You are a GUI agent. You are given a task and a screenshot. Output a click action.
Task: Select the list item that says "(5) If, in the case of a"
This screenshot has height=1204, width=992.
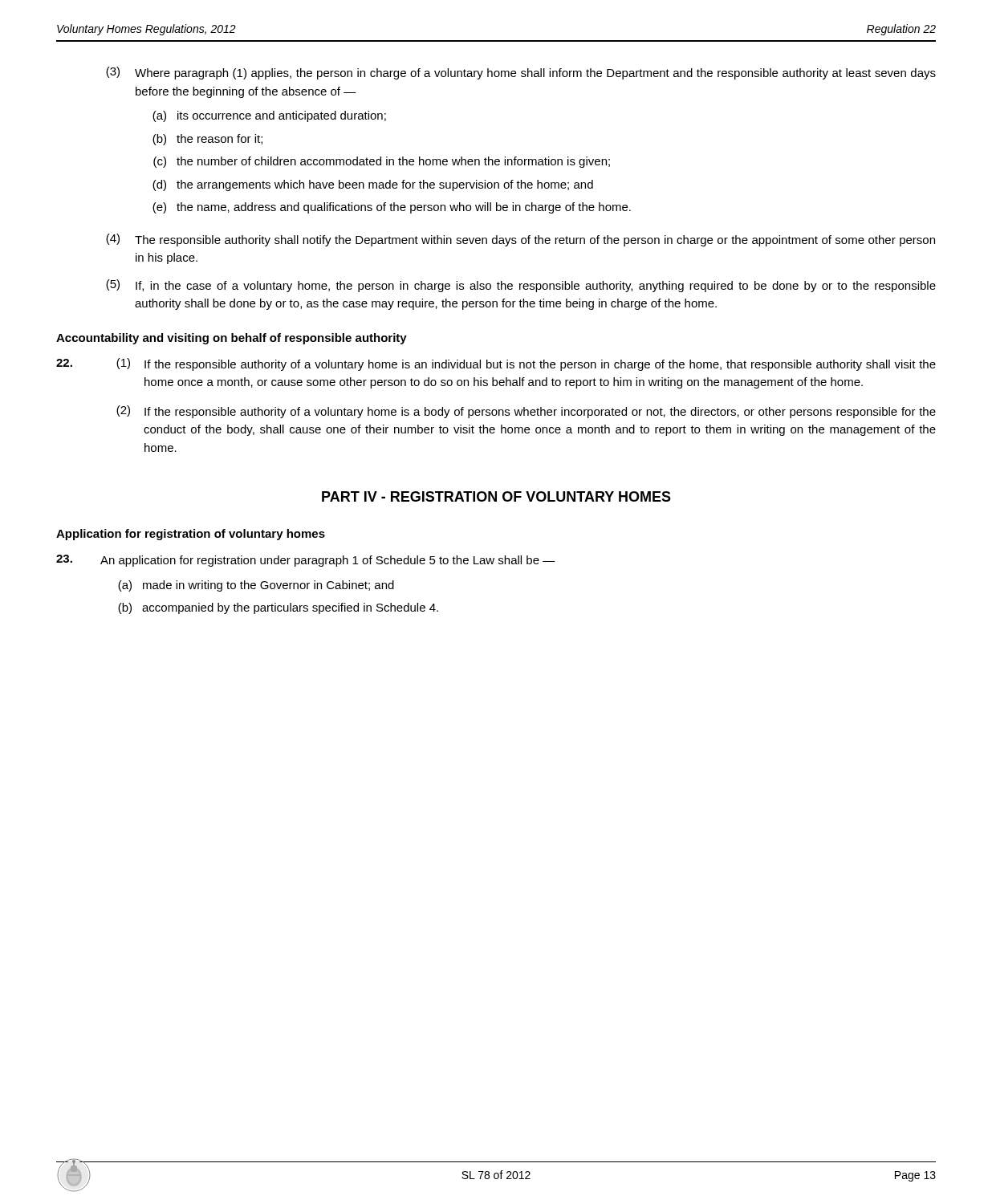[x=496, y=295]
